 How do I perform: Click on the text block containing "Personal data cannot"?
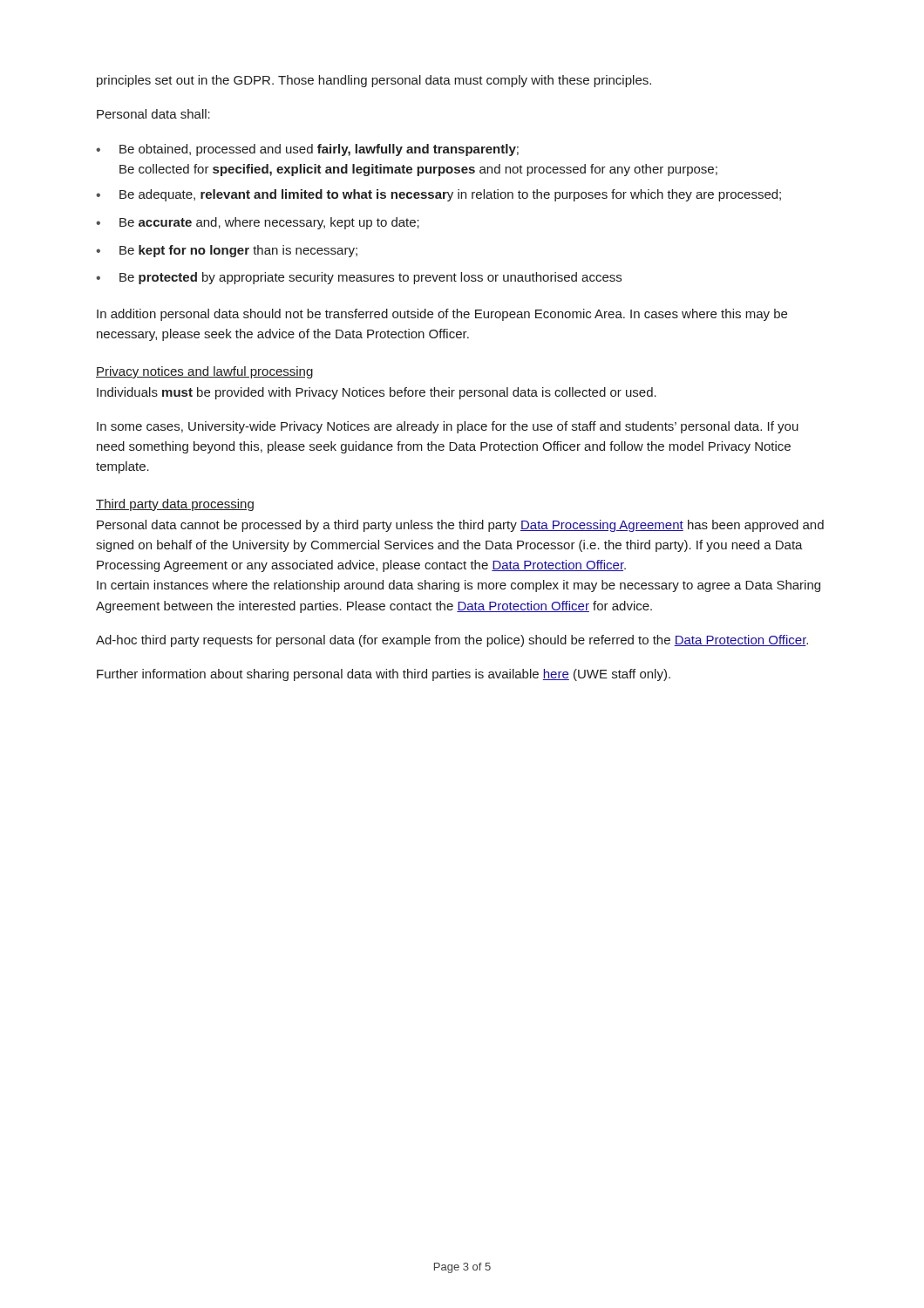pyautogui.click(x=460, y=565)
